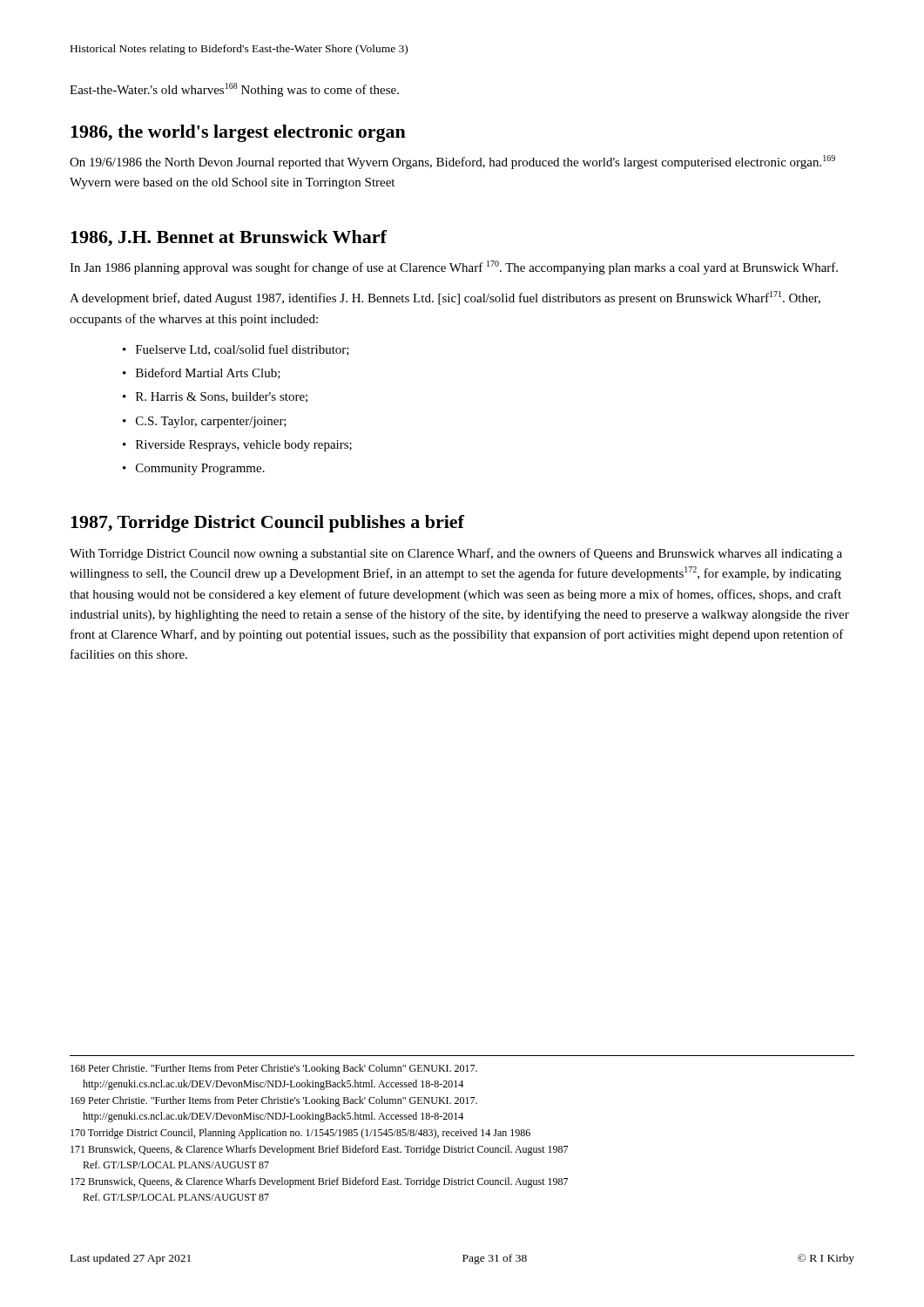
Task: Select the element starting "East-the-Water.'s old wharves168"
Action: click(x=235, y=89)
